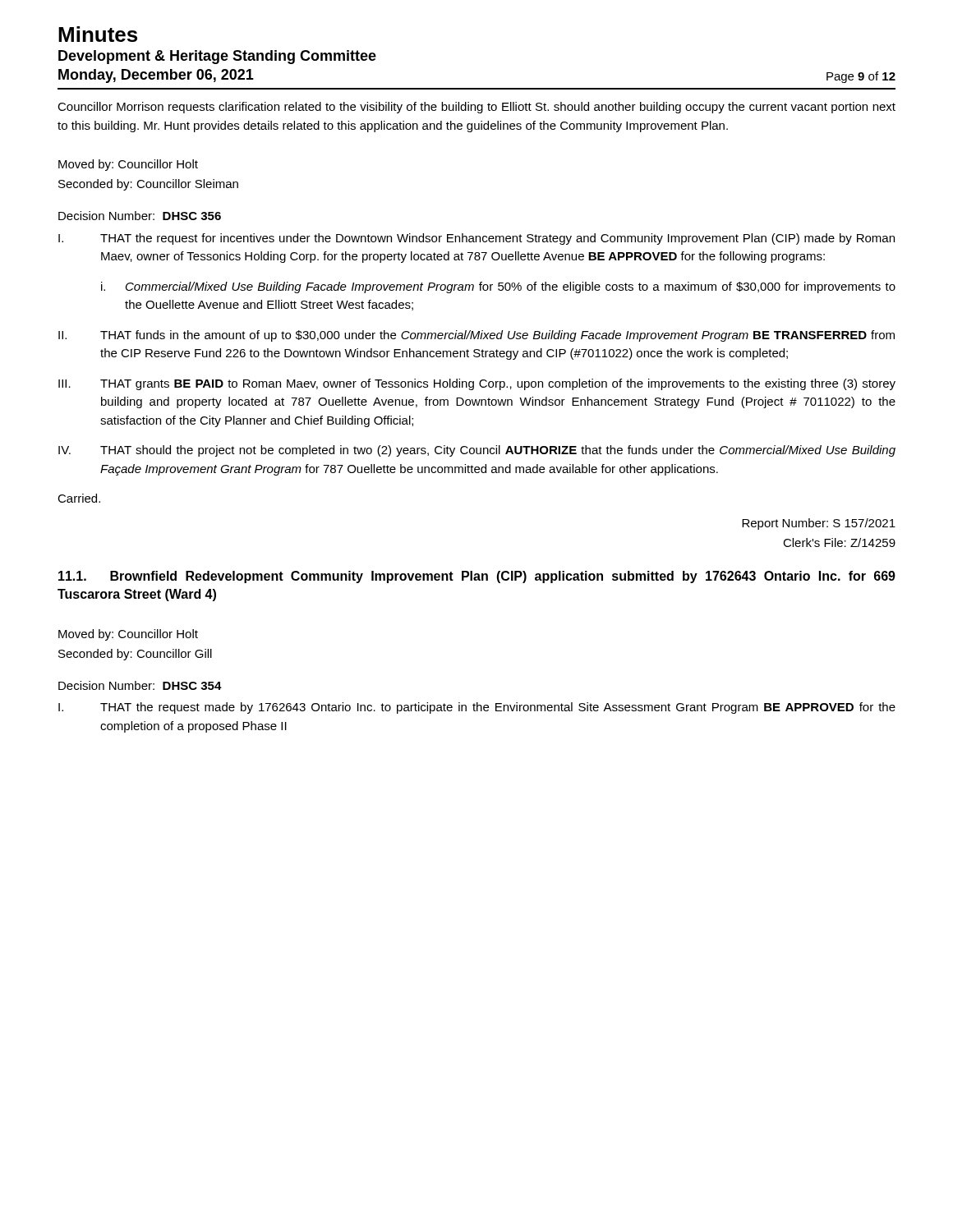This screenshot has width=953, height=1232.
Task: Point to the block beginning "IV. THAT should the project not be"
Action: tap(476, 460)
